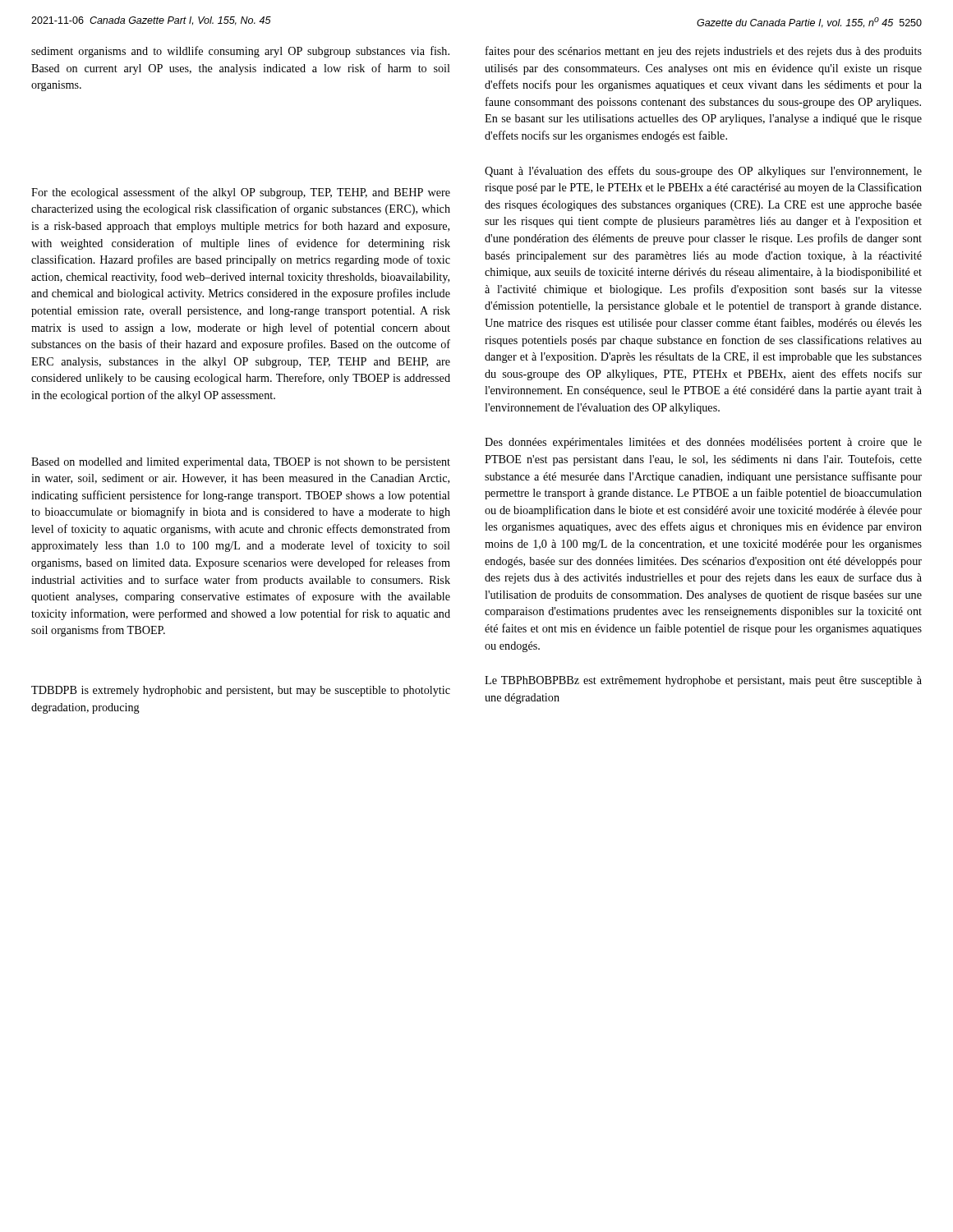Point to the block beginning "For the ecological assessment of the alkyl"
The image size is (953, 1232).
click(241, 293)
